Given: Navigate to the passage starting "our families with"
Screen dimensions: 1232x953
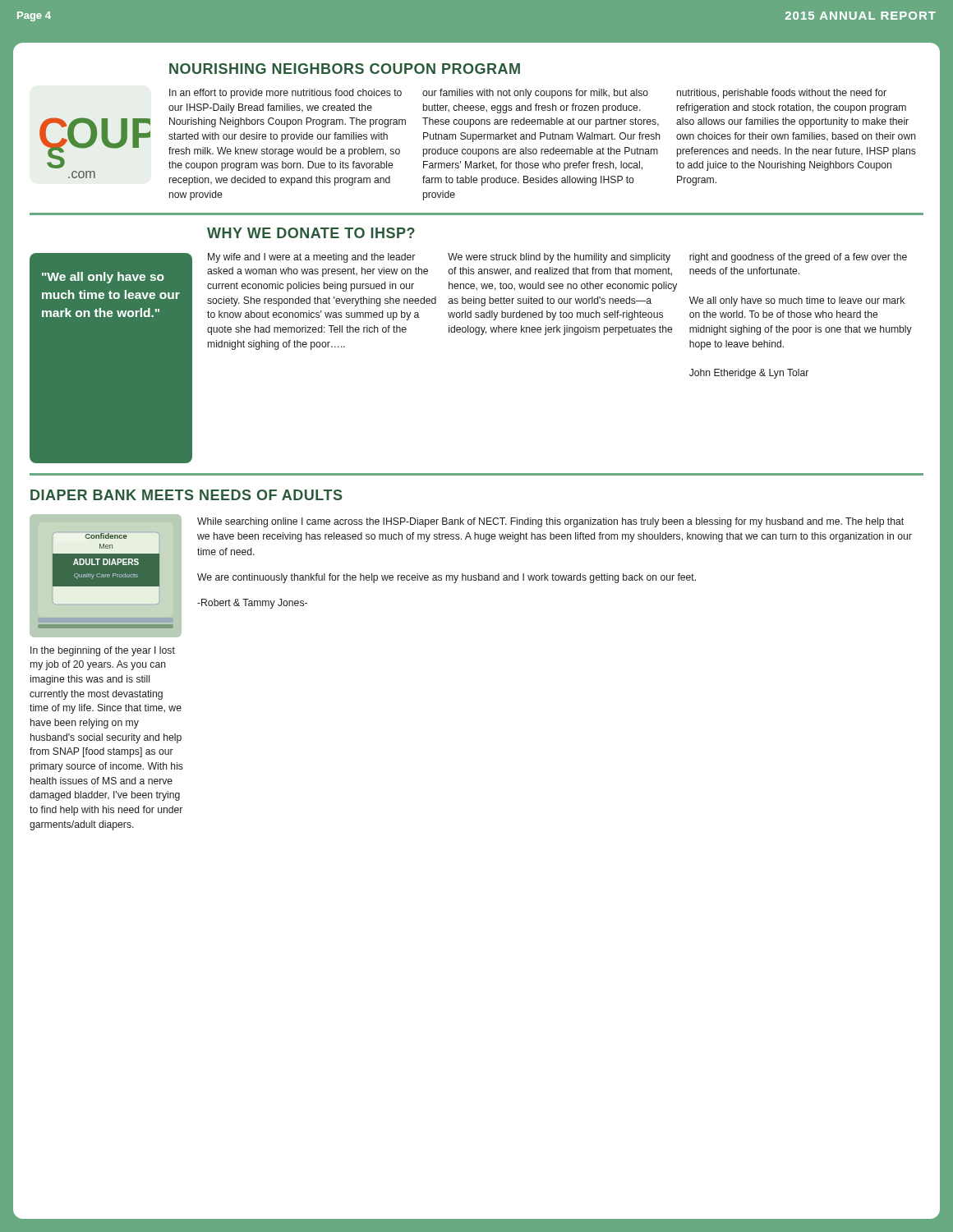Looking at the screenshot, I should tap(541, 144).
